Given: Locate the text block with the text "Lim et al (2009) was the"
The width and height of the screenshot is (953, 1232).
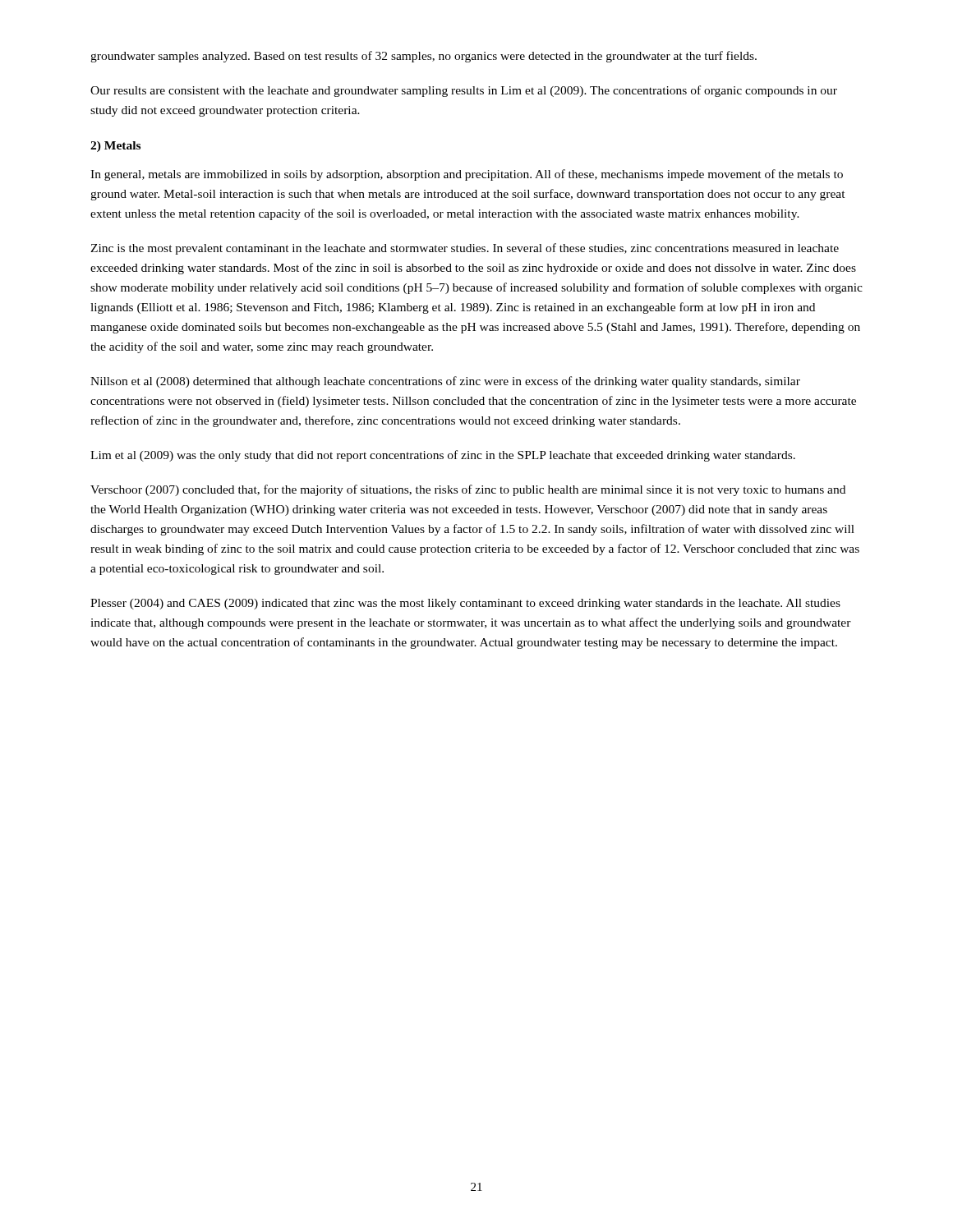Looking at the screenshot, I should [x=443, y=455].
